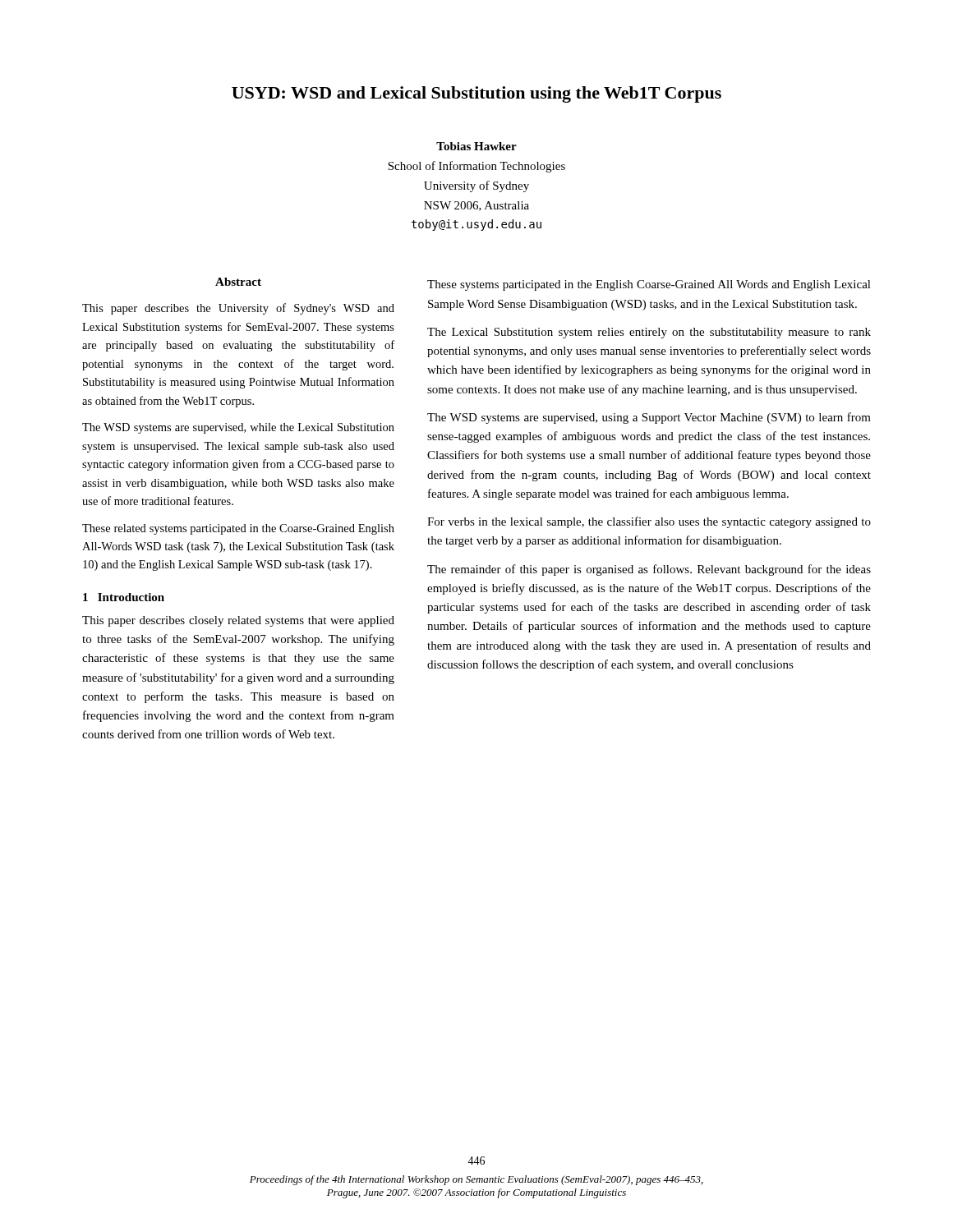Viewport: 953px width, 1232px height.
Task: Click on the text block with the text "This paper describes closely related systems that were"
Action: 238,678
